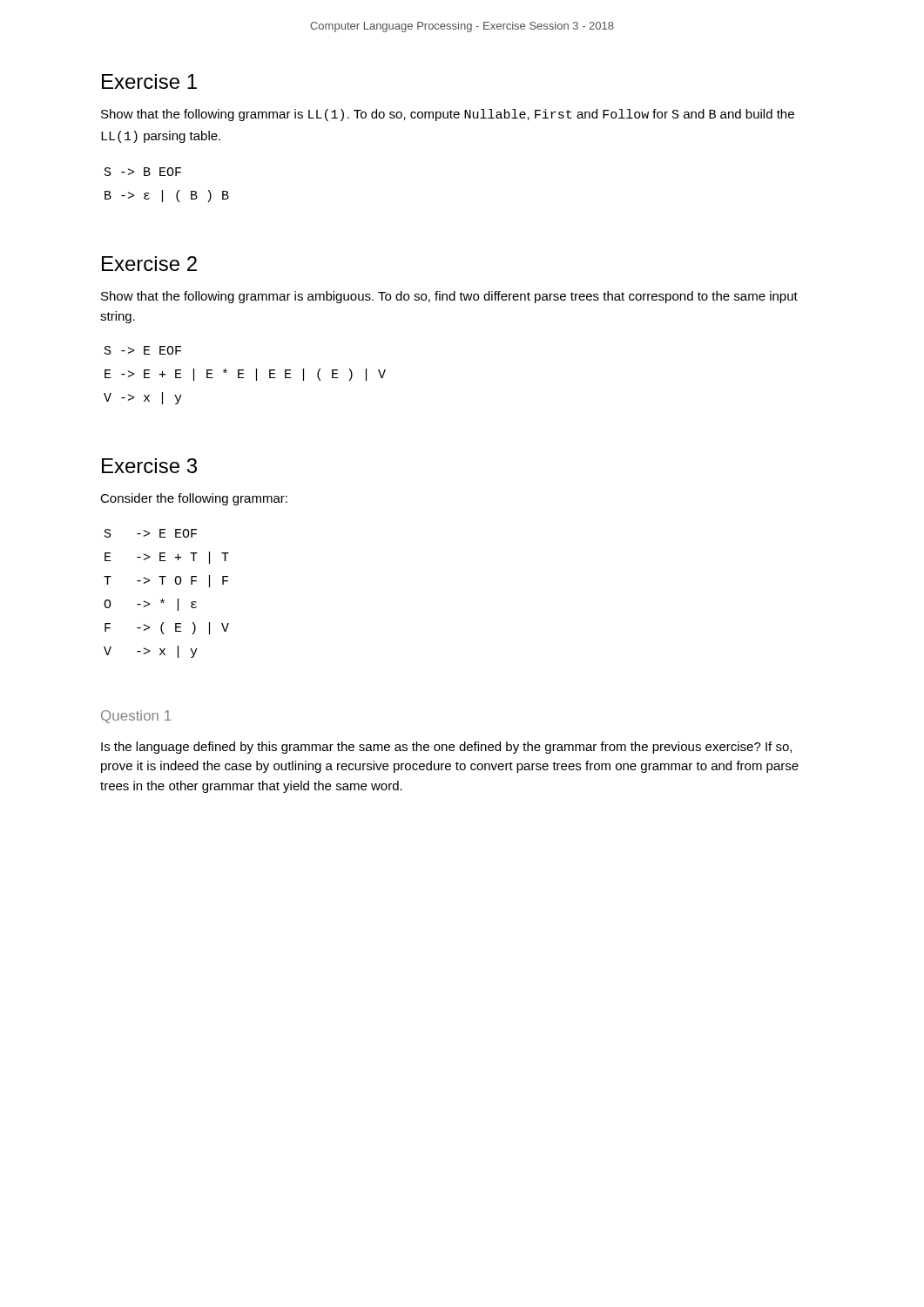Click on the section header containing "Question 1"
This screenshot has height=1307, width=924.
(136, 715)
